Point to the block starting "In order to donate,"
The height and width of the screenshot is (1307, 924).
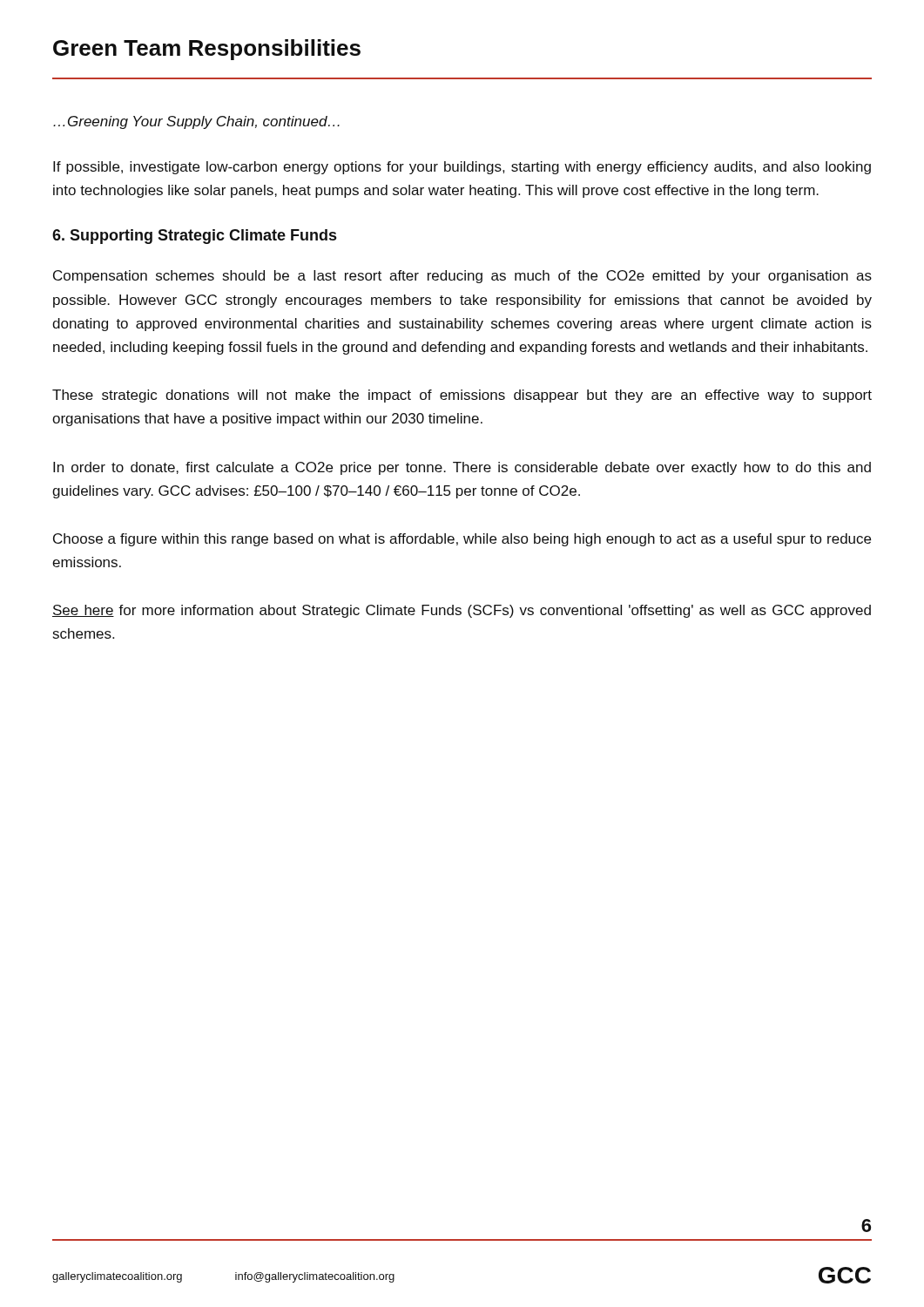(462, 479)
